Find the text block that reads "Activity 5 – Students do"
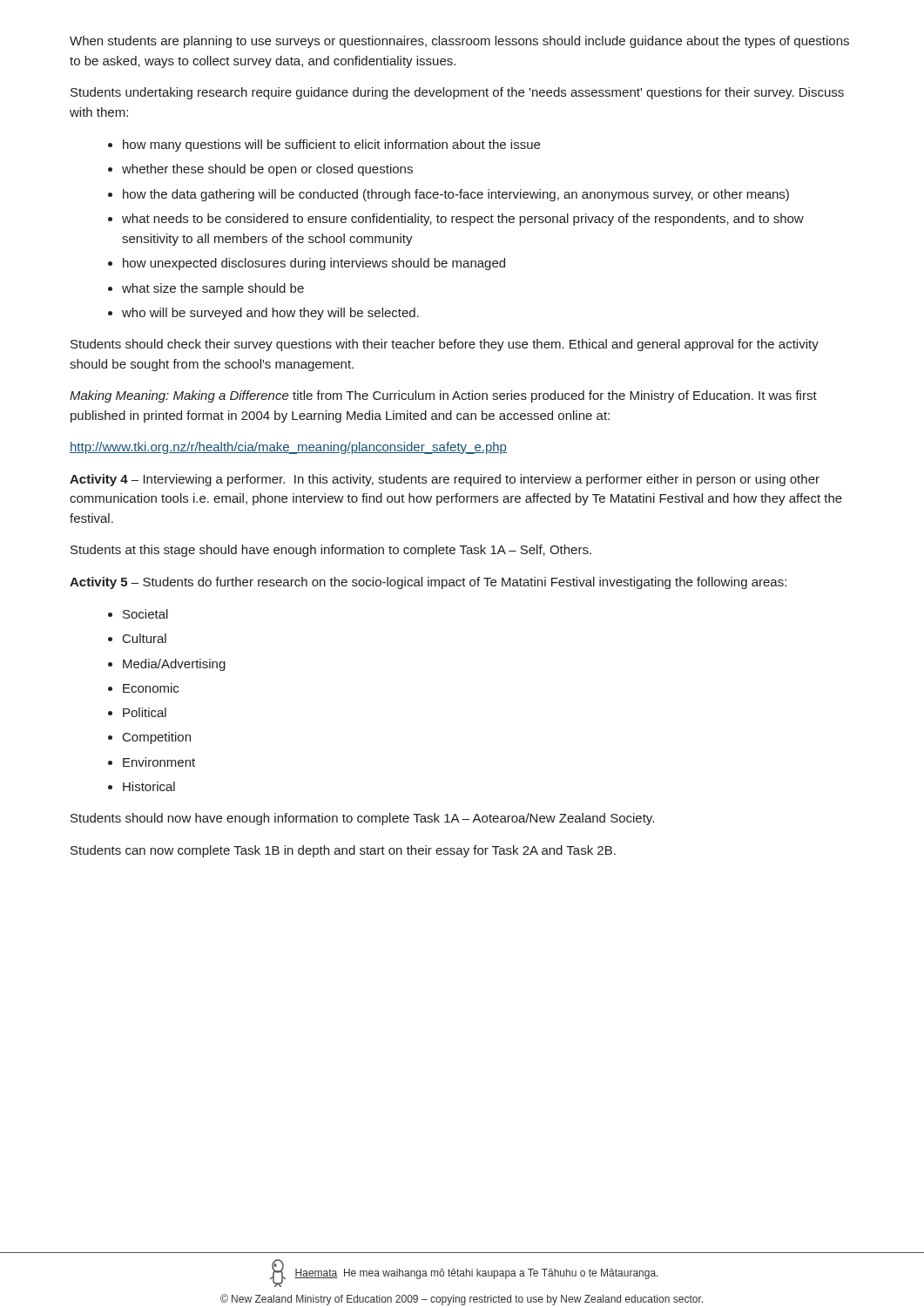The width and height of the screenshot is (924, 1307). (x=462, y=582)
